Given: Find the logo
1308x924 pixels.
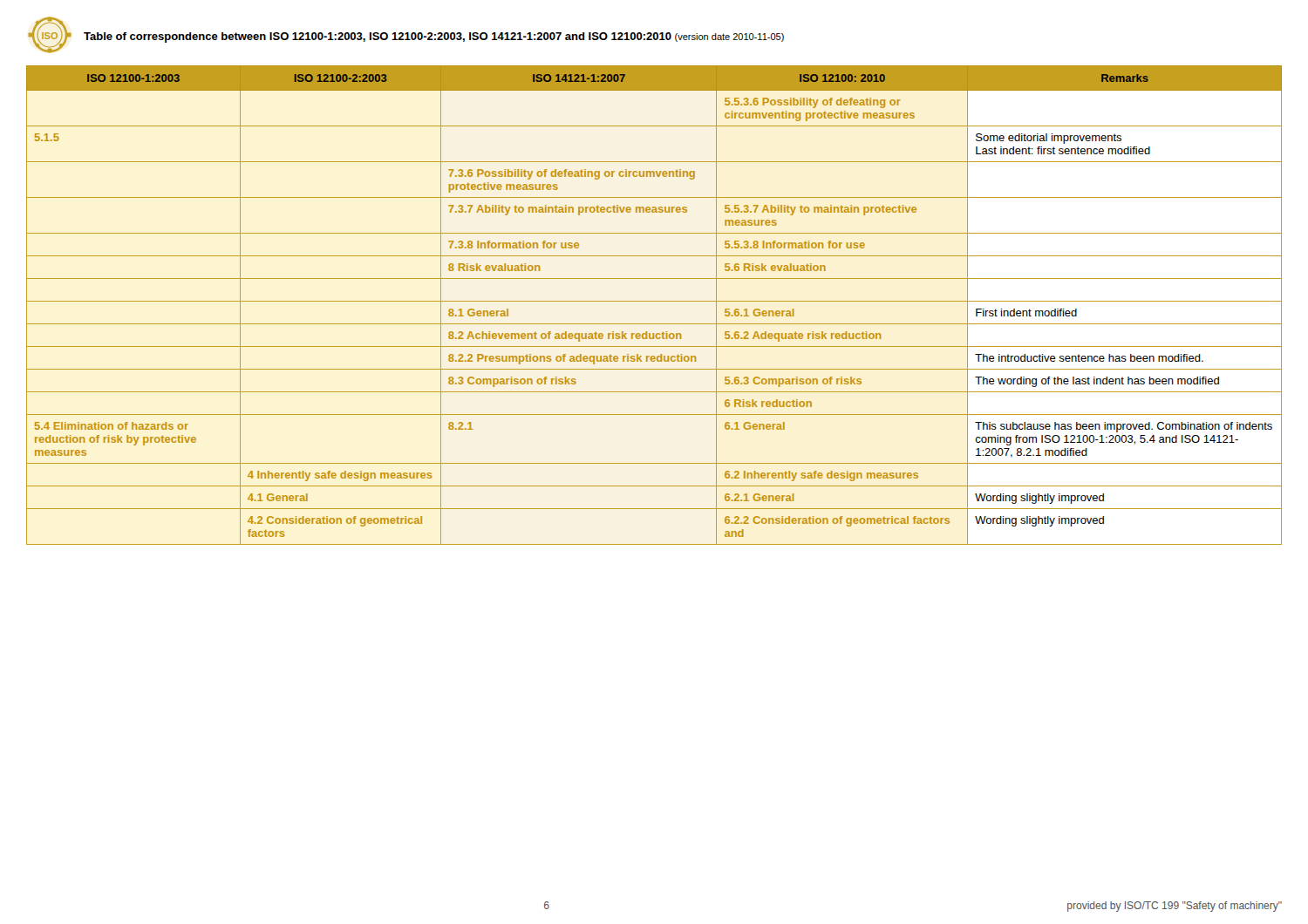Looking at the screenshot, I should point(55,36).
